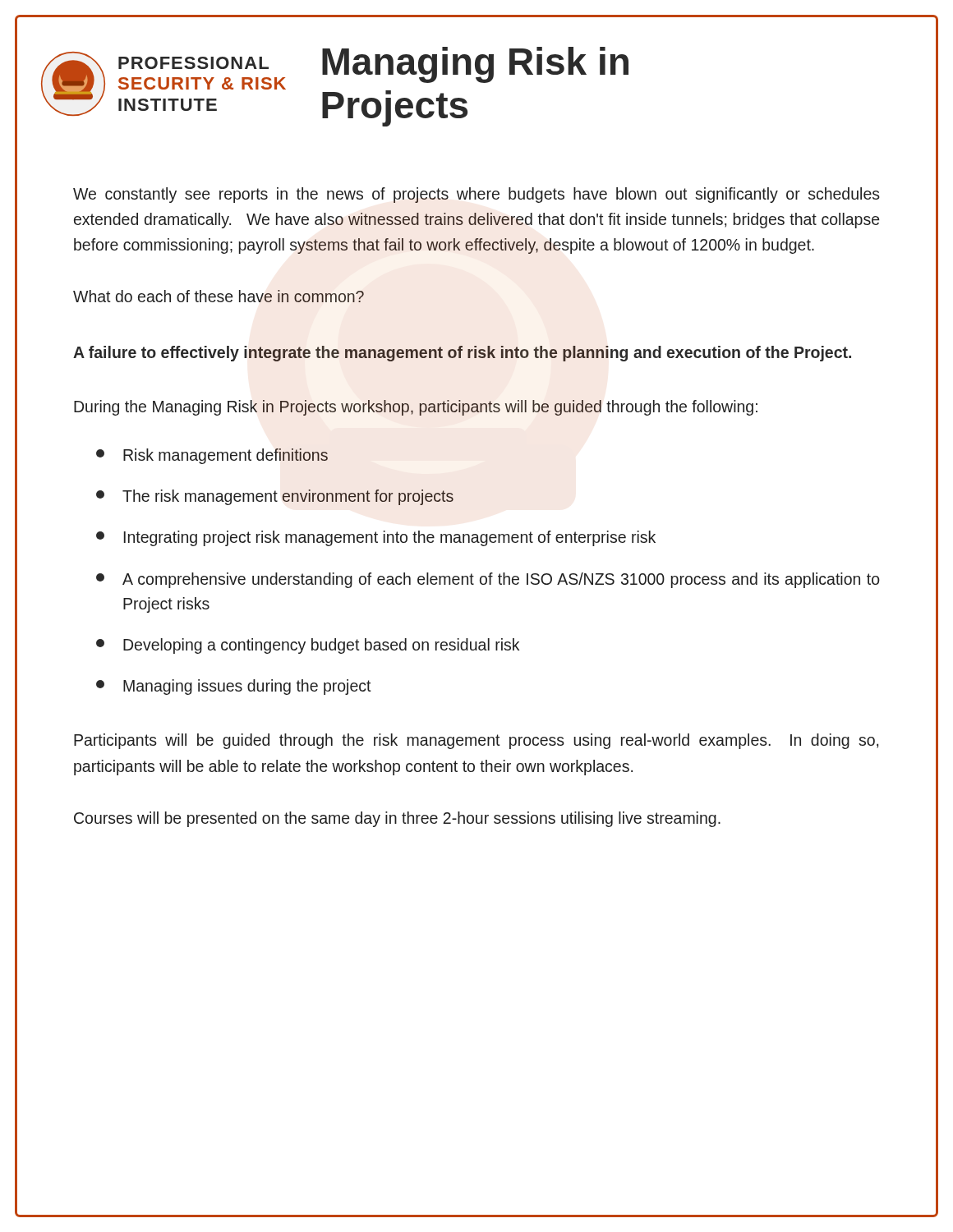The image size is (953, 1232).
Task: Click the passage that begins "A comprehensive understanding of each element"
Action: pyautogui.click(x=488, y=591)
